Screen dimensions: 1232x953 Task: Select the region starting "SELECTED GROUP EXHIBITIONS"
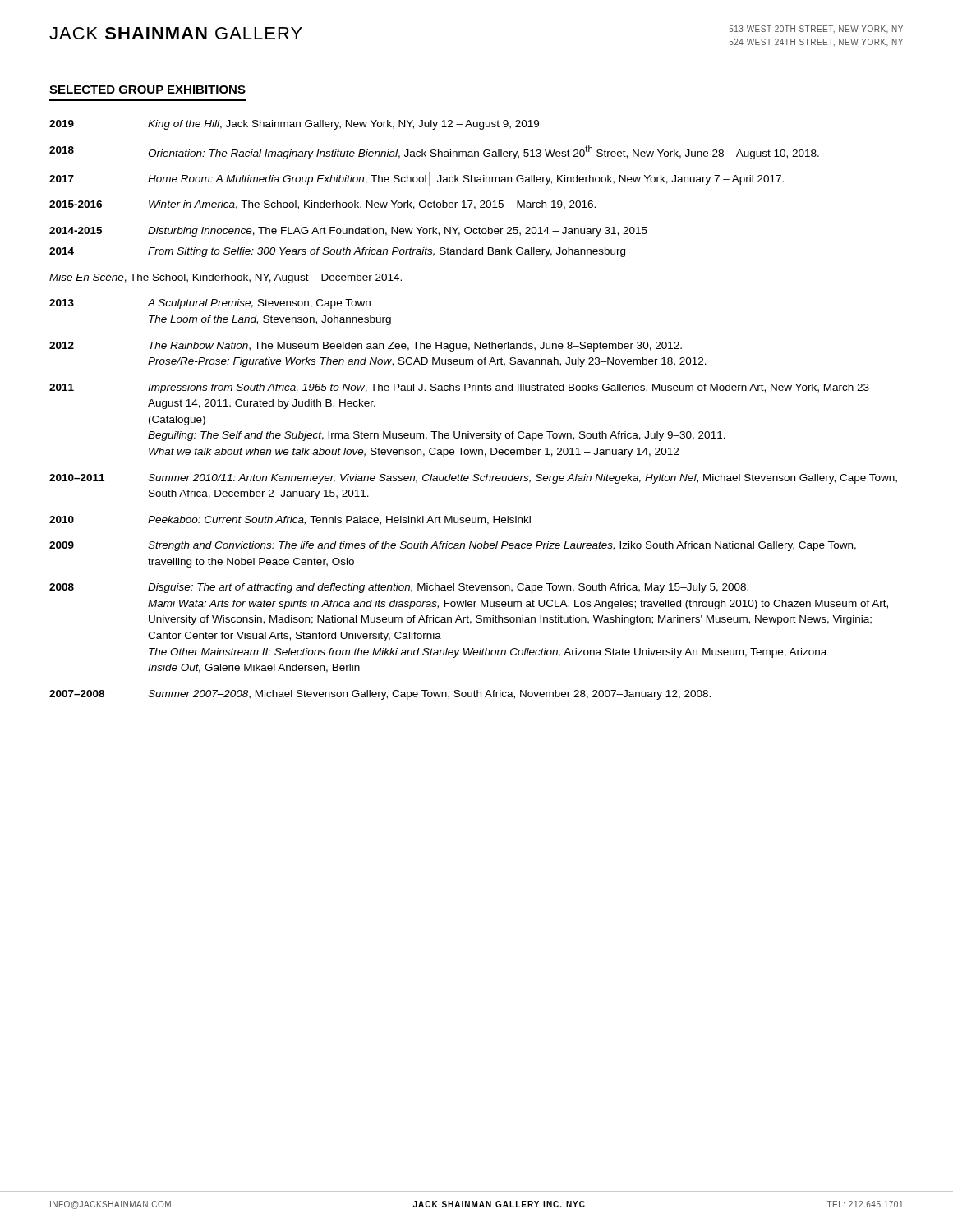coord(147,92)
